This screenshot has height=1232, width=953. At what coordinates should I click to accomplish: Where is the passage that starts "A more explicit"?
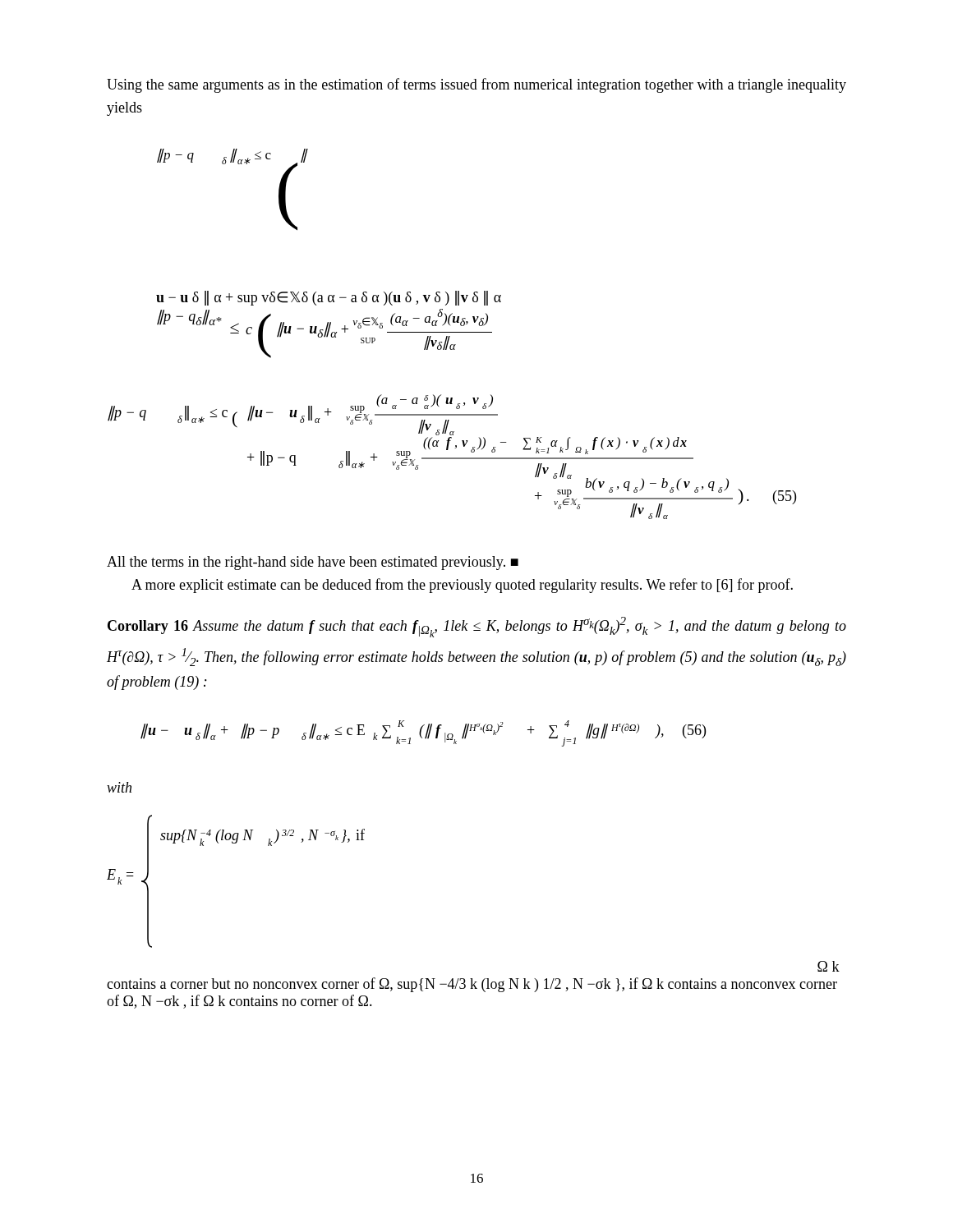(462, 585)
